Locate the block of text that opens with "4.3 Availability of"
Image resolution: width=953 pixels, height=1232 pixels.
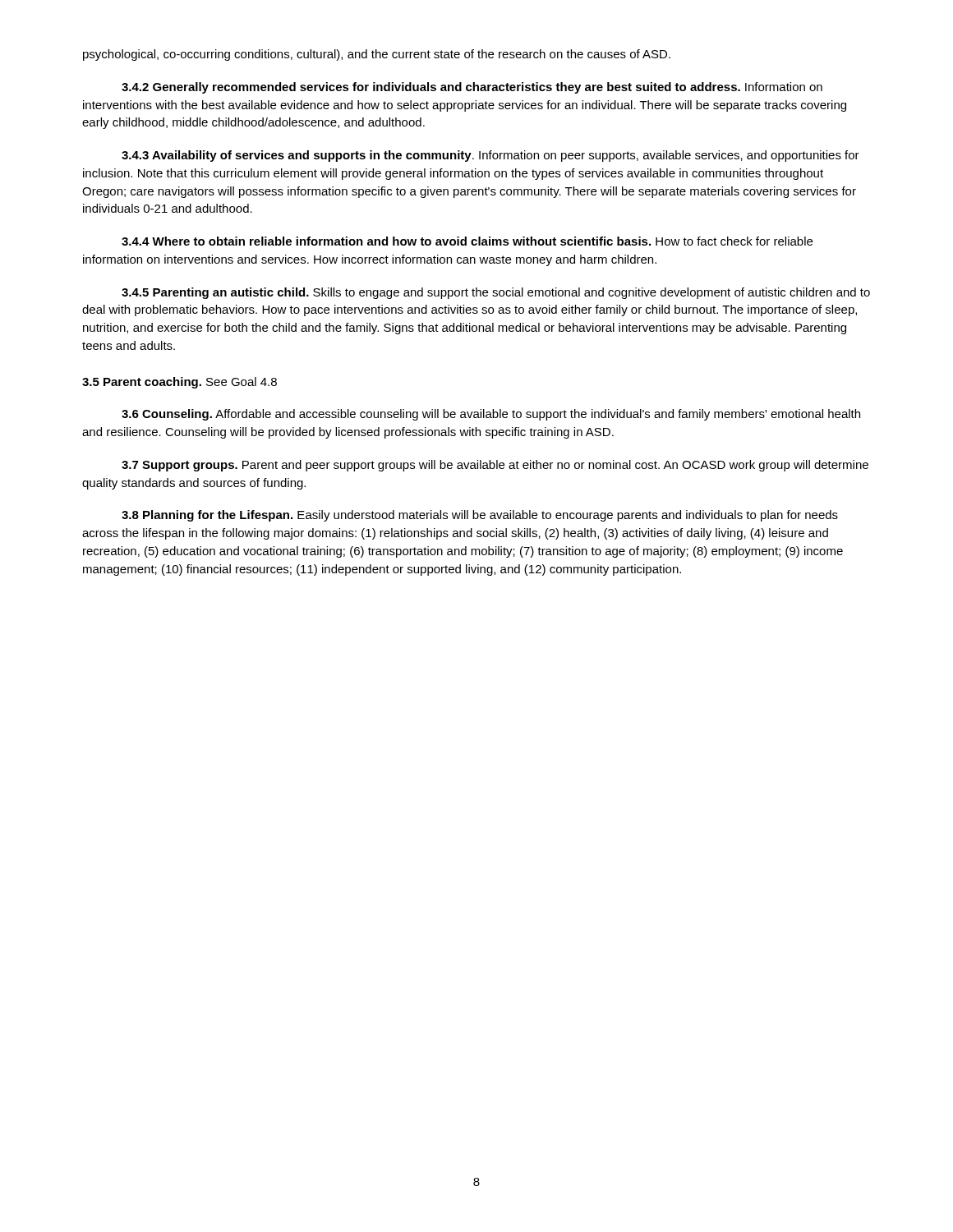(x=471, y=182)
